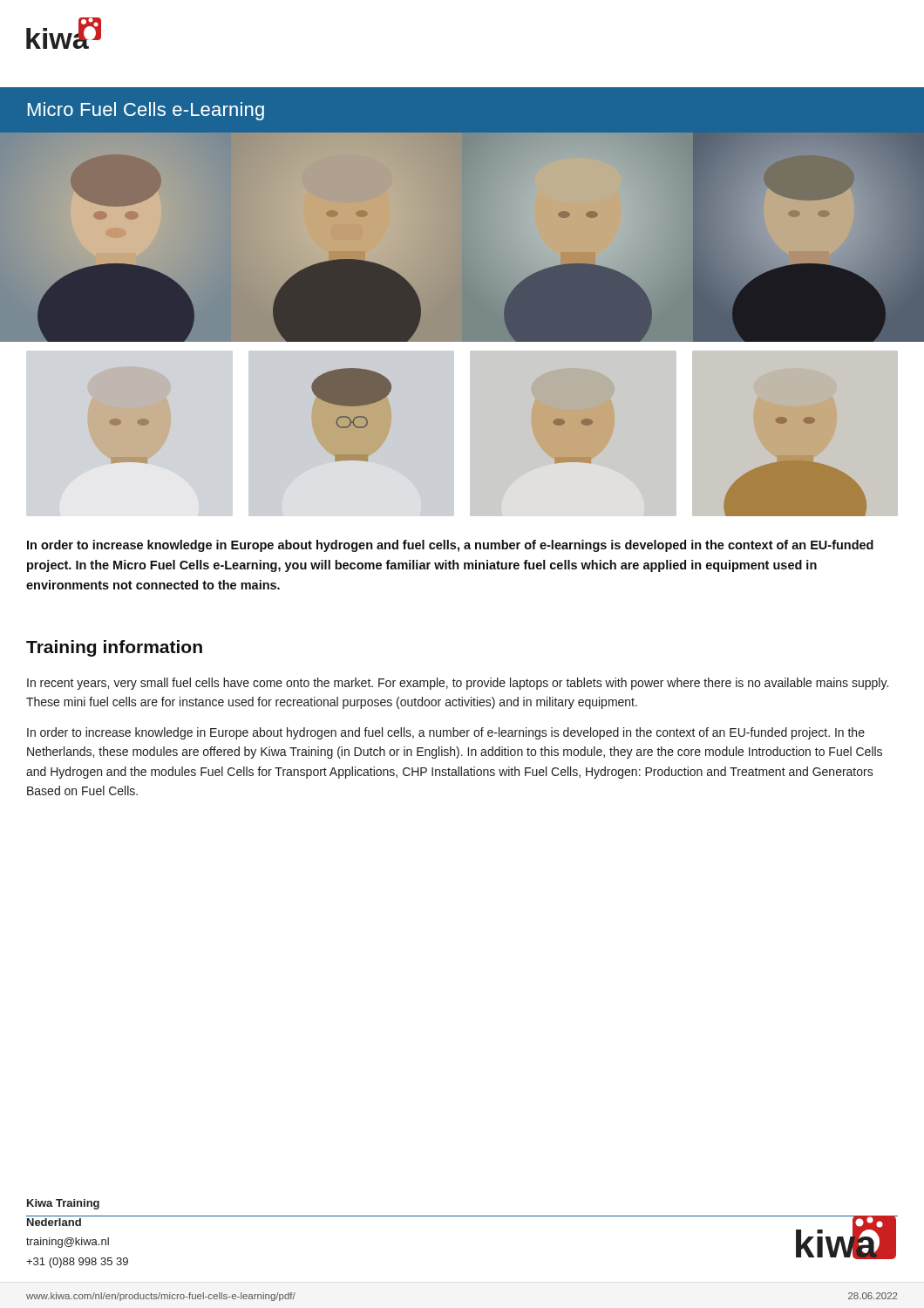Viewport: 924px width, 1308px height.
Task: Find the region starting "Micro Fuel Cells e-Learning"
Action: click(146, 110)
